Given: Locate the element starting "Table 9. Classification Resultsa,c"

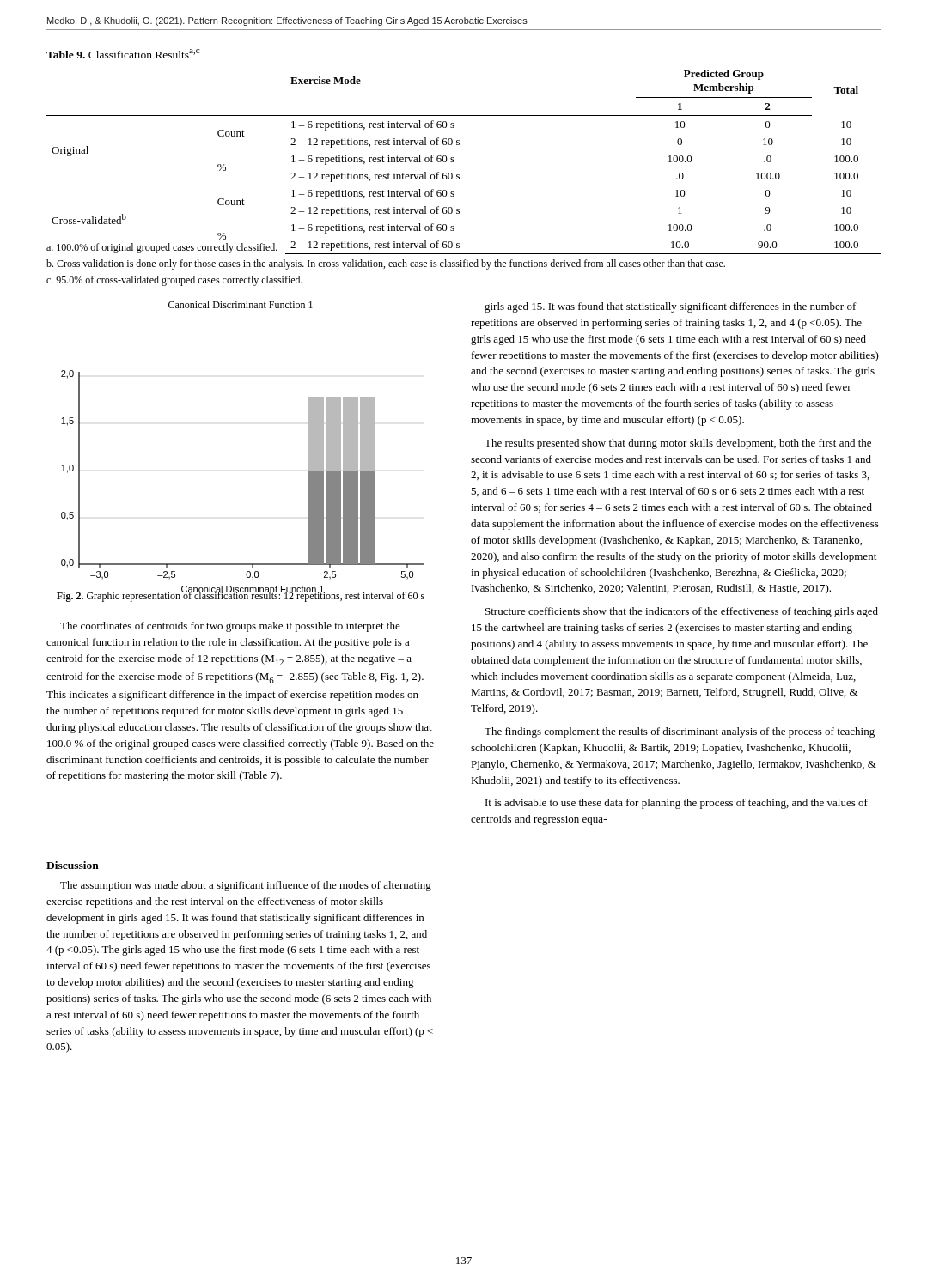Looking at the screenshot, I should click(123, 53).
